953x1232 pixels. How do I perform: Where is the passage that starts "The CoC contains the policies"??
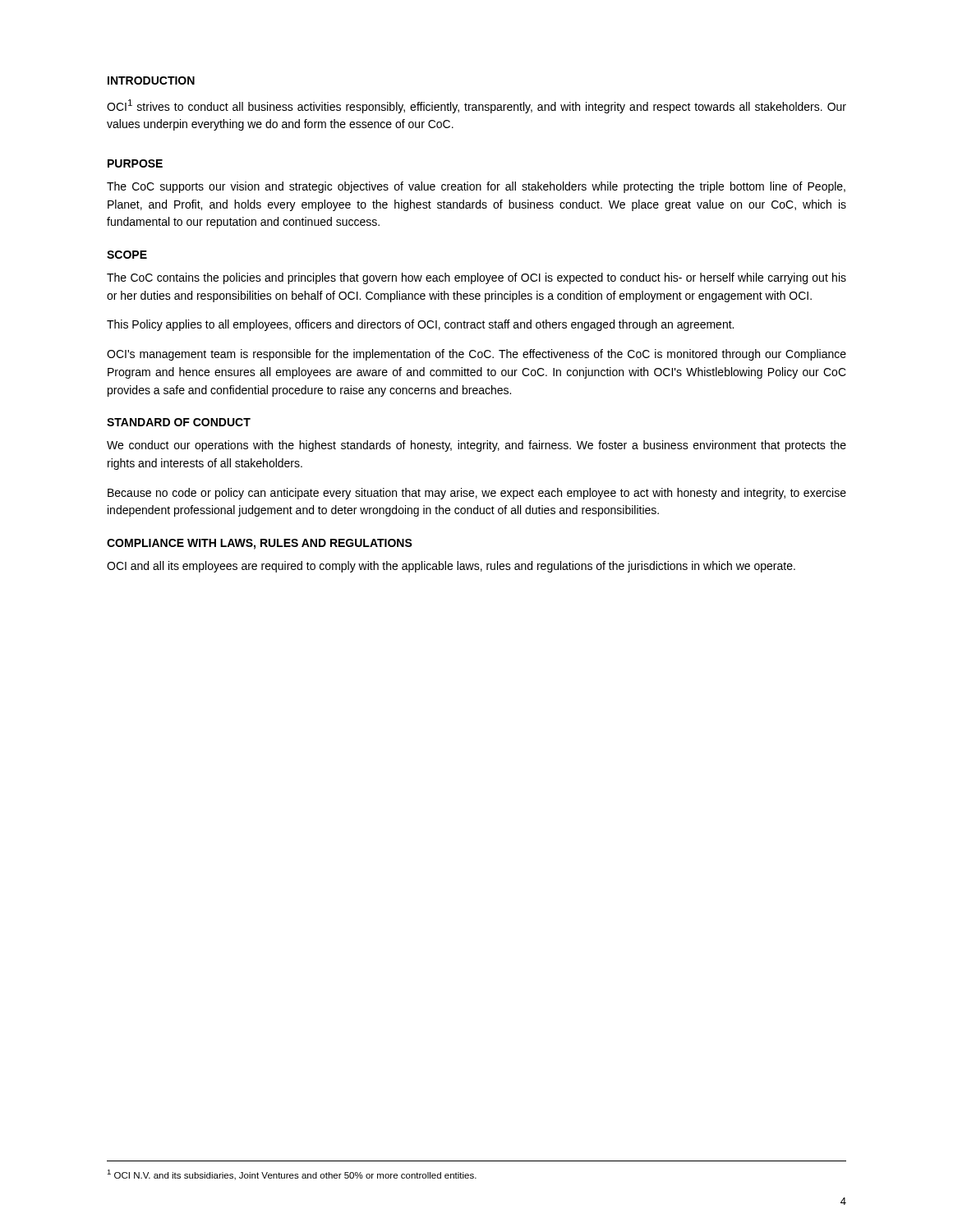[x=476, y=287]
